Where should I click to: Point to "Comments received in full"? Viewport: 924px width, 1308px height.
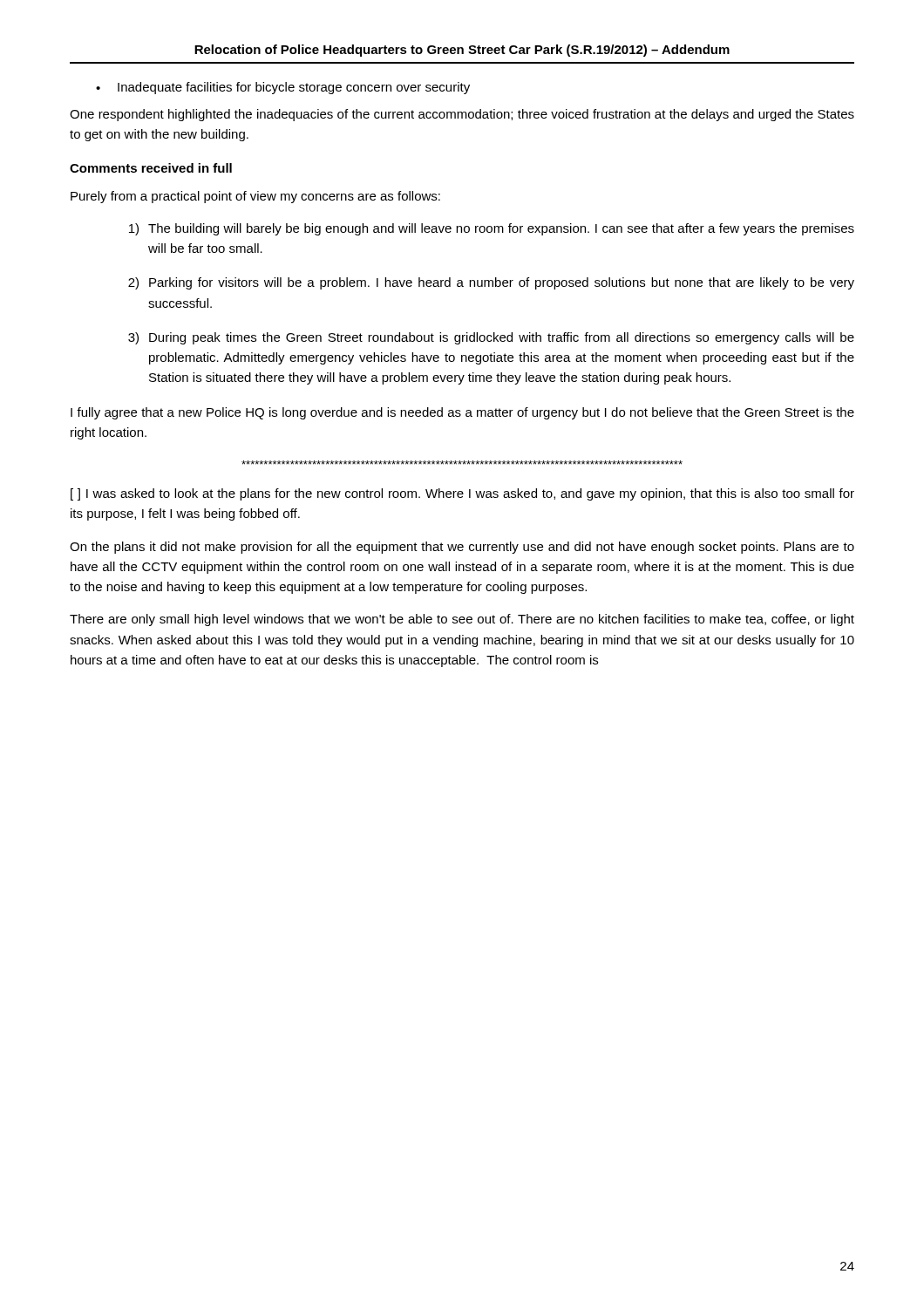click(x=151, y=167)
